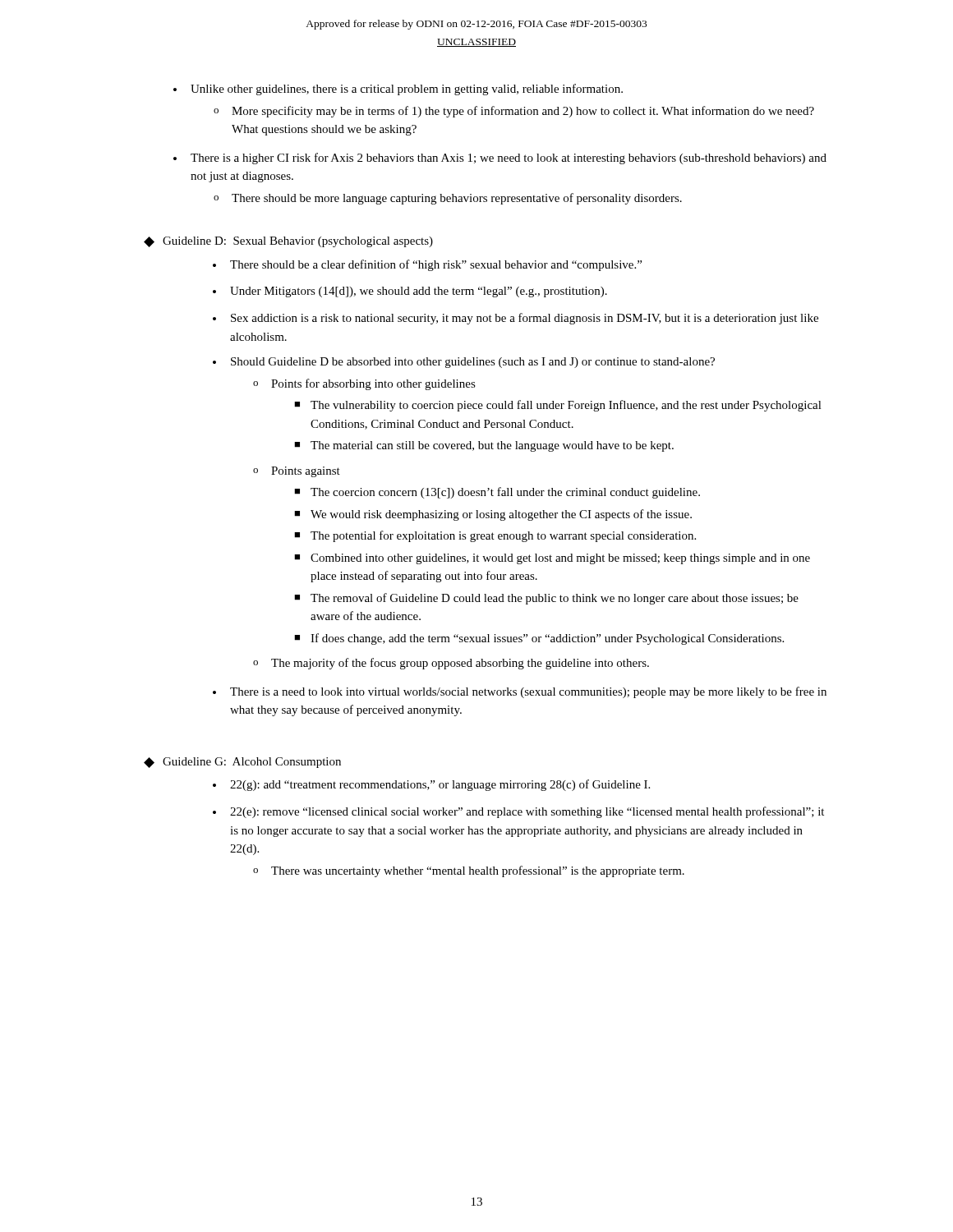Select the text block starting "■ The coercion concern (13[c]) doesn’t fall"
The image size is (953, 1232).
[x=562, y=492]
